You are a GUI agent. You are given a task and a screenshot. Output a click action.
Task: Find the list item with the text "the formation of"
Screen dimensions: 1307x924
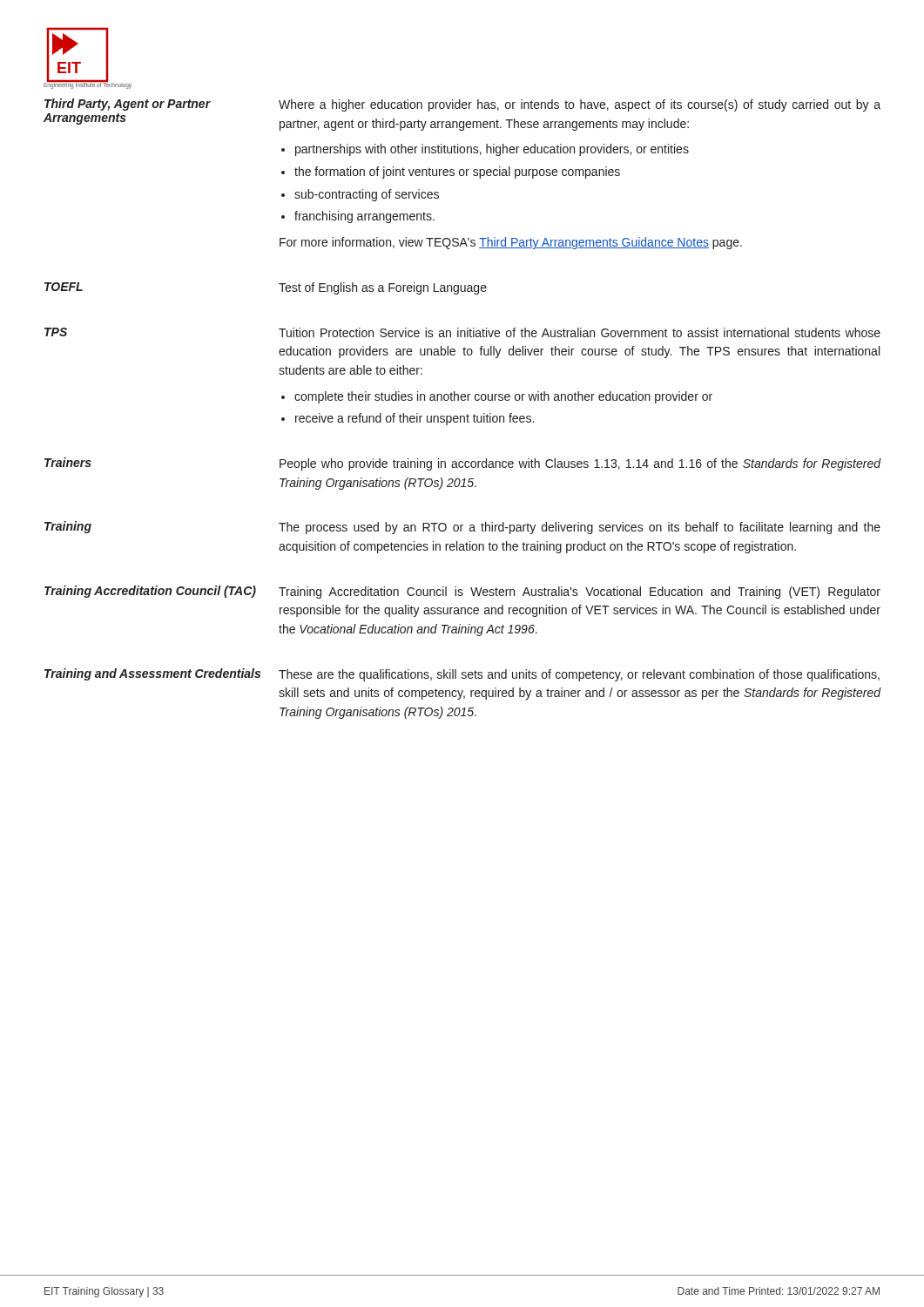click(457, 172)
